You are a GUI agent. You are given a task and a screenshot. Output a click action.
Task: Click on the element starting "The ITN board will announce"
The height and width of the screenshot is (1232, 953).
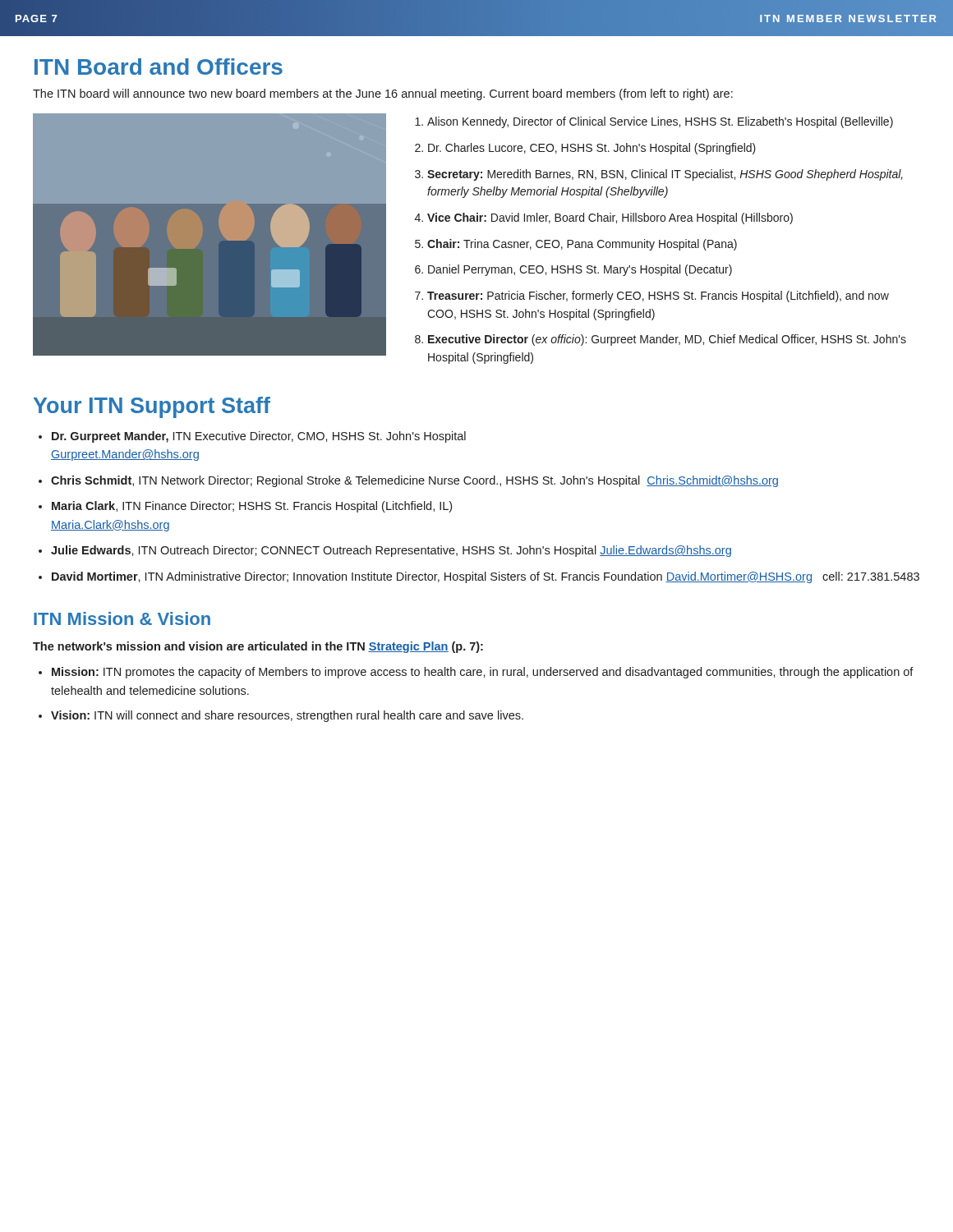383,94
